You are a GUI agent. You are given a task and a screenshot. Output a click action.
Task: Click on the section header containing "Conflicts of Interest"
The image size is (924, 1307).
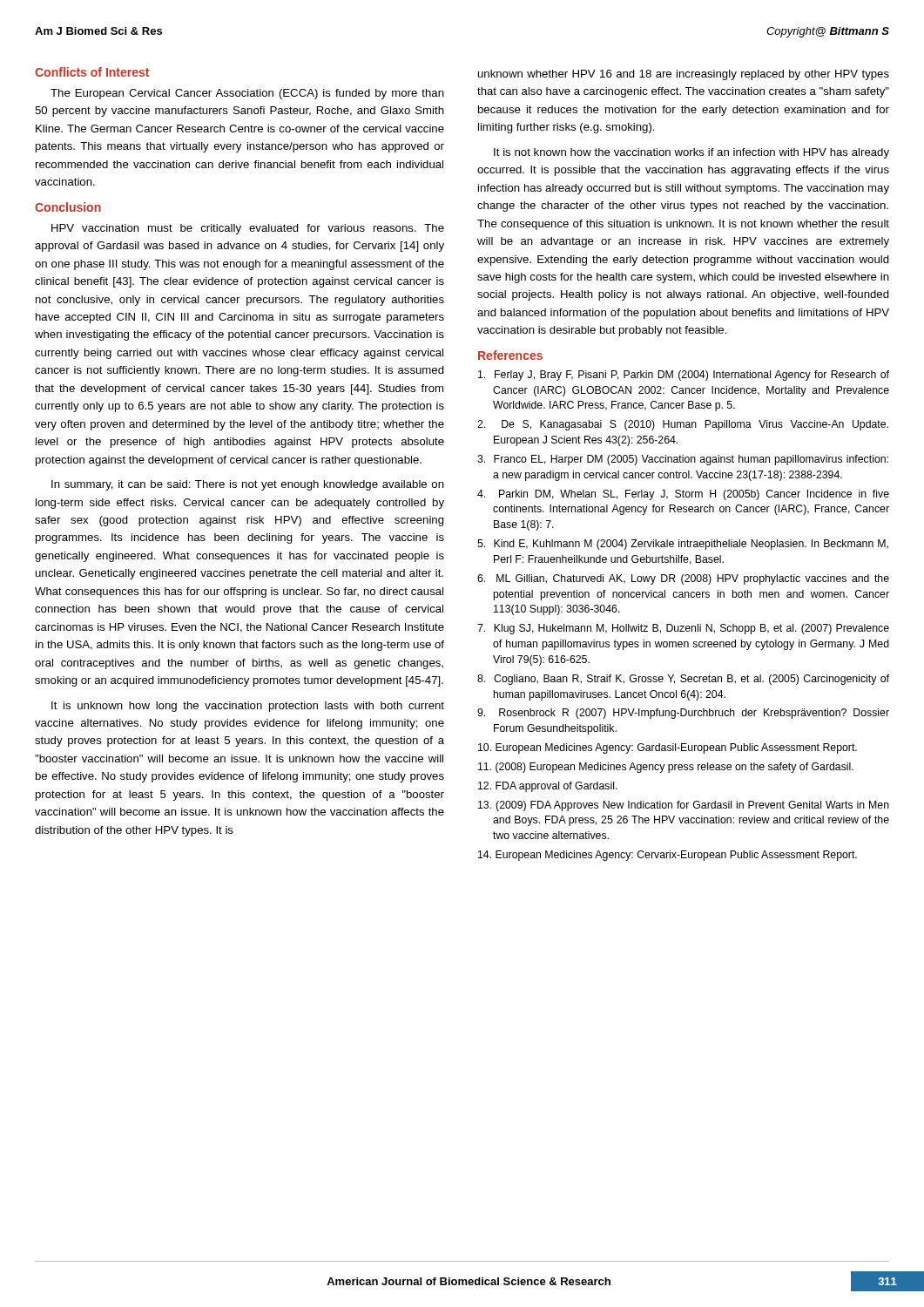tap(92, 72)
